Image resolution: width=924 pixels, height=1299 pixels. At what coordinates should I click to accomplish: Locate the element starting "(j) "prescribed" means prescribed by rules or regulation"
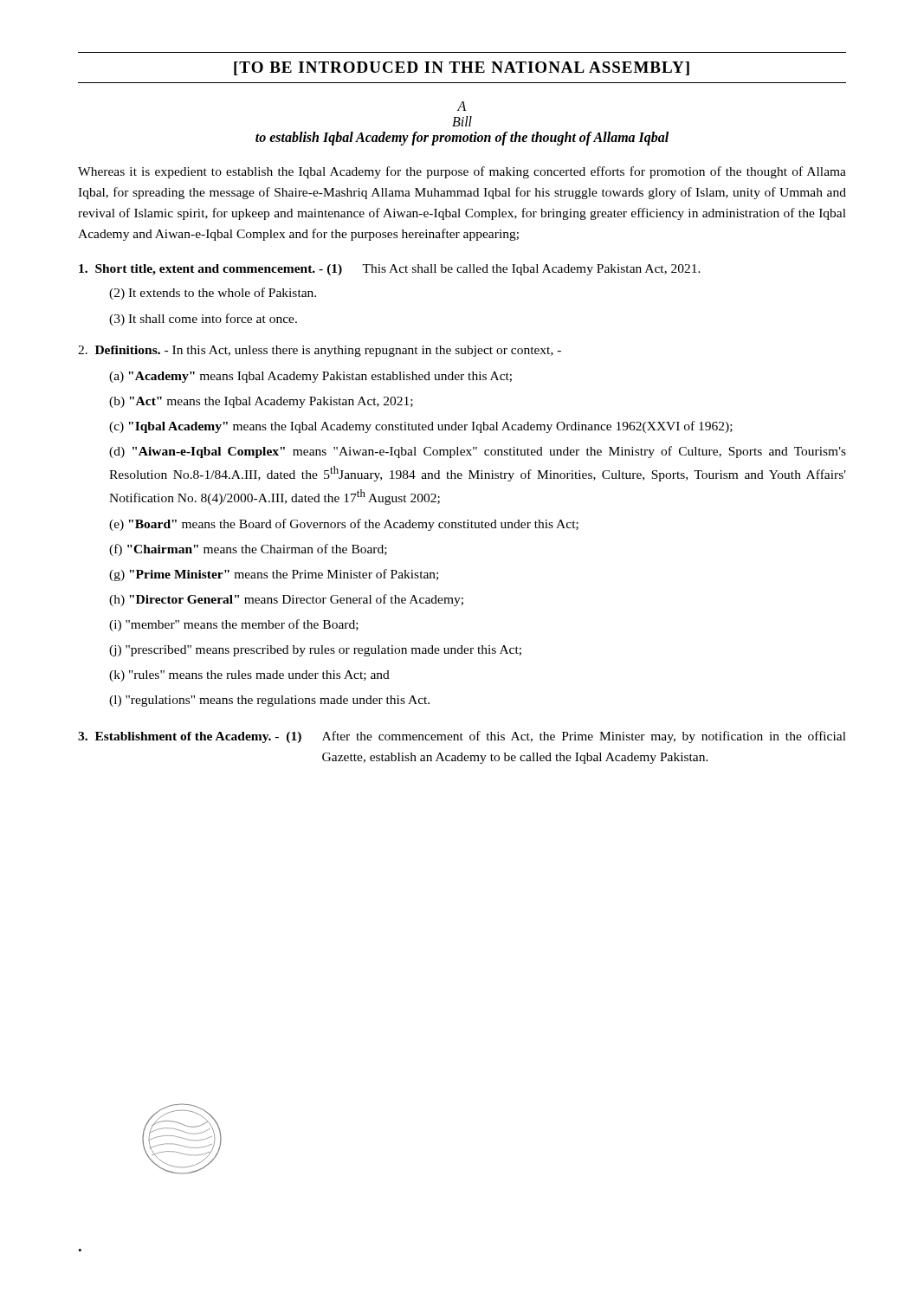pyautogui.click(x=316, y=649)
